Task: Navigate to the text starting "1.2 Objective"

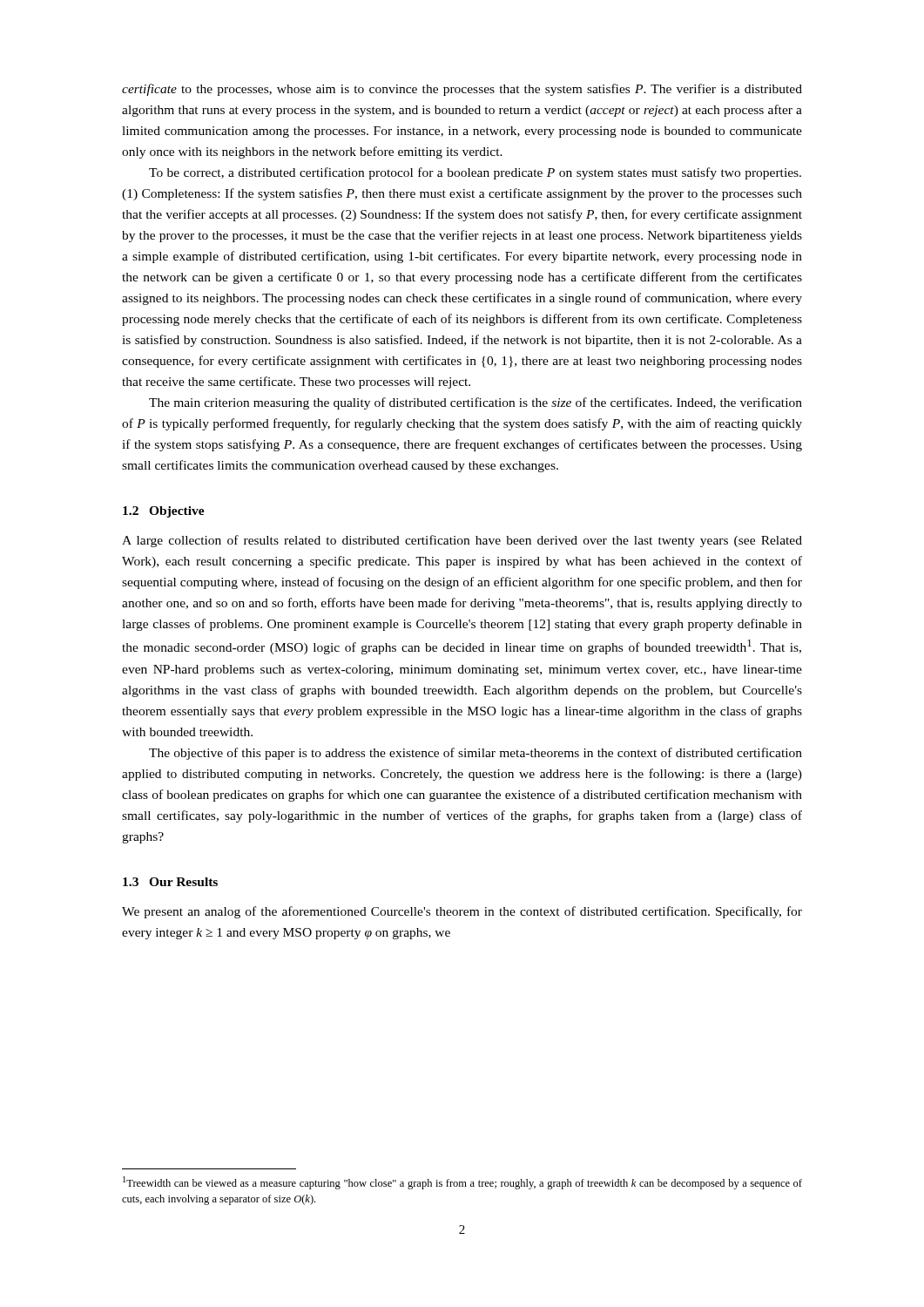Action: [x=164, y=512]
